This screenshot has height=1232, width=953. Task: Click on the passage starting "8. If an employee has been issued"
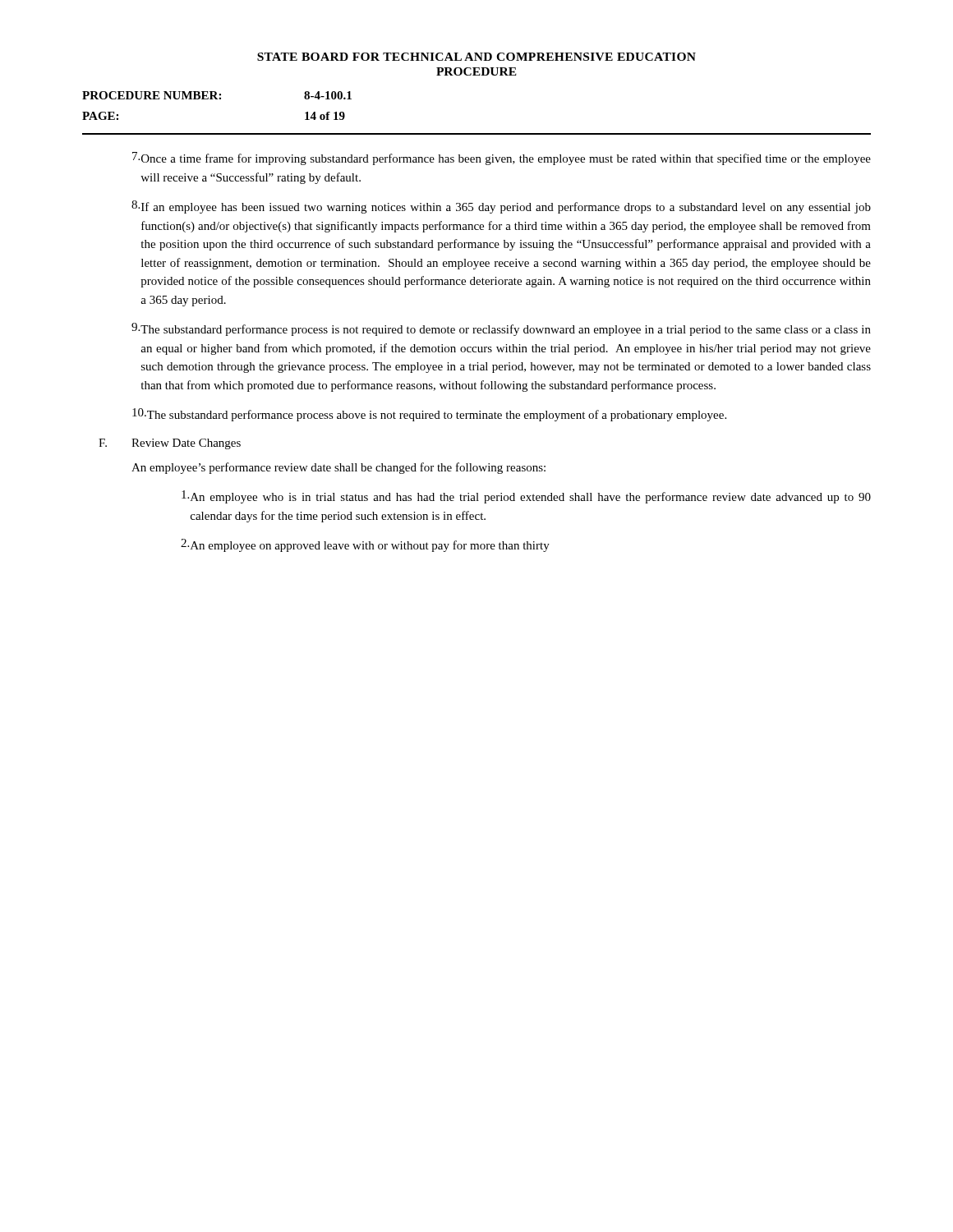click(x=476, y=253)
